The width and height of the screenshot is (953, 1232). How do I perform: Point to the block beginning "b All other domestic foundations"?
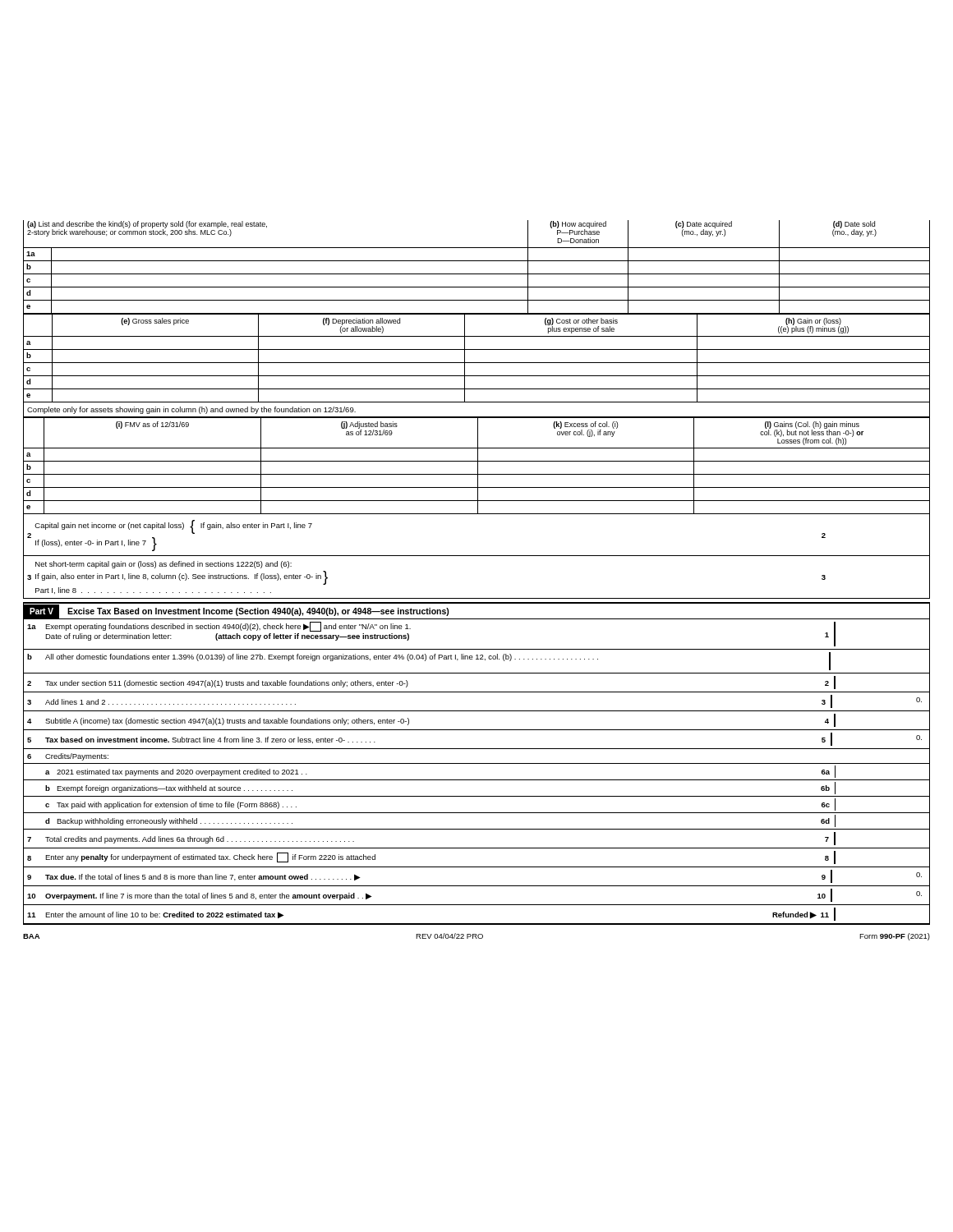476,661
